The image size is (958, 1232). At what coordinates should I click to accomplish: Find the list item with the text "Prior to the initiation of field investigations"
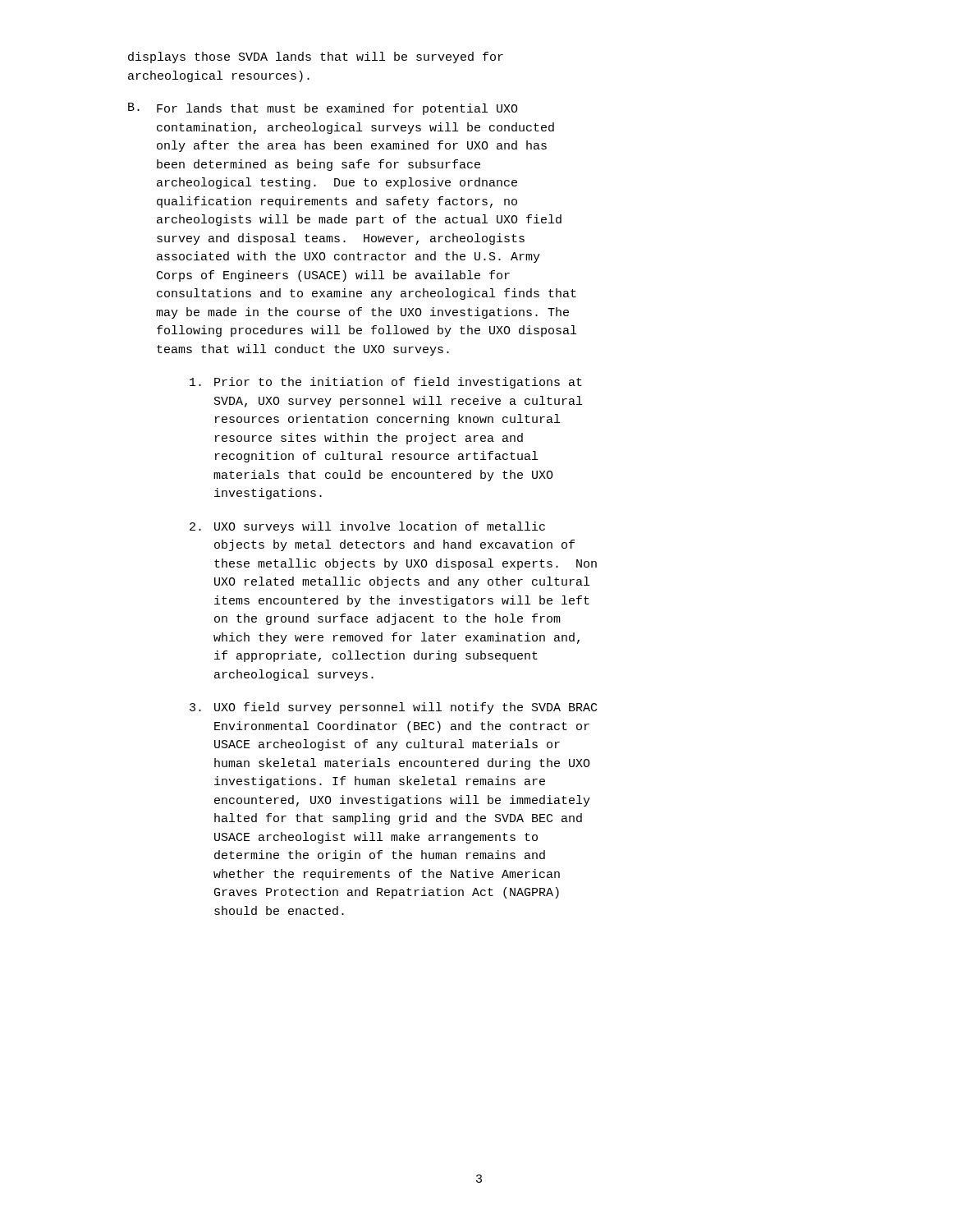coord(536,439)
